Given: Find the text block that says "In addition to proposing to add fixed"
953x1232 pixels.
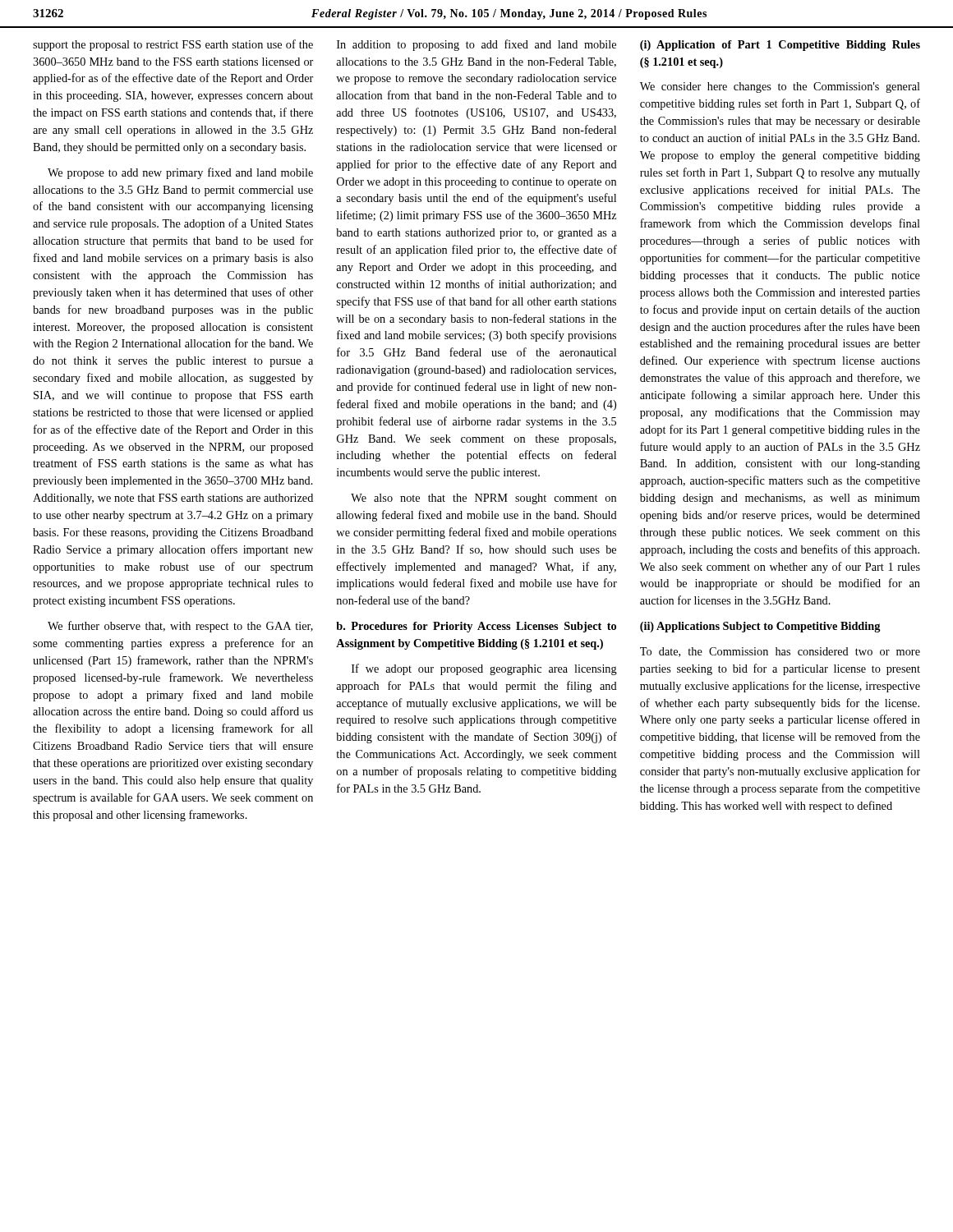Looking at the screenshot, I should [x=476, y=259].
